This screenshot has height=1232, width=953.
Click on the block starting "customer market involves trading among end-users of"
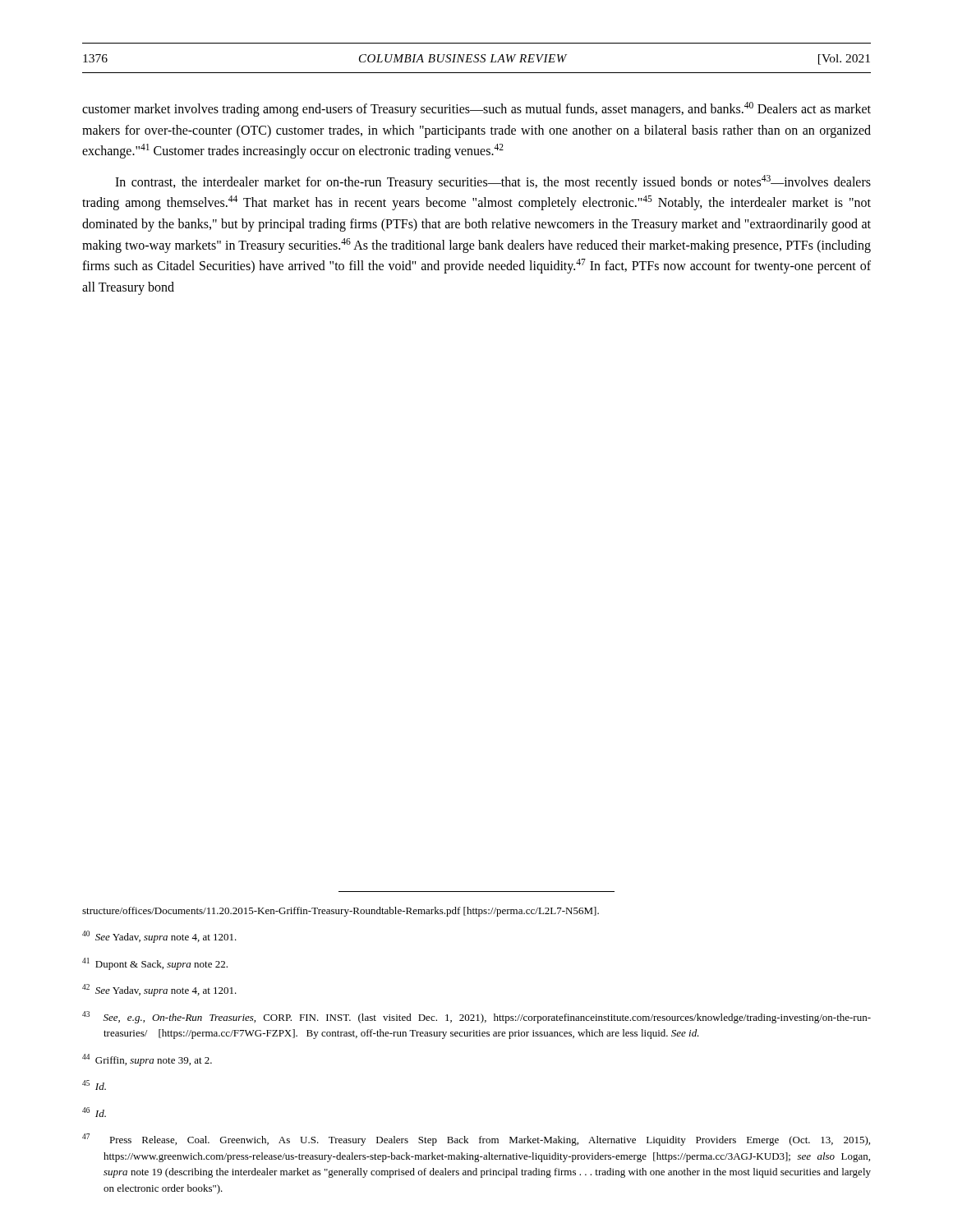[x=476, y=198]
